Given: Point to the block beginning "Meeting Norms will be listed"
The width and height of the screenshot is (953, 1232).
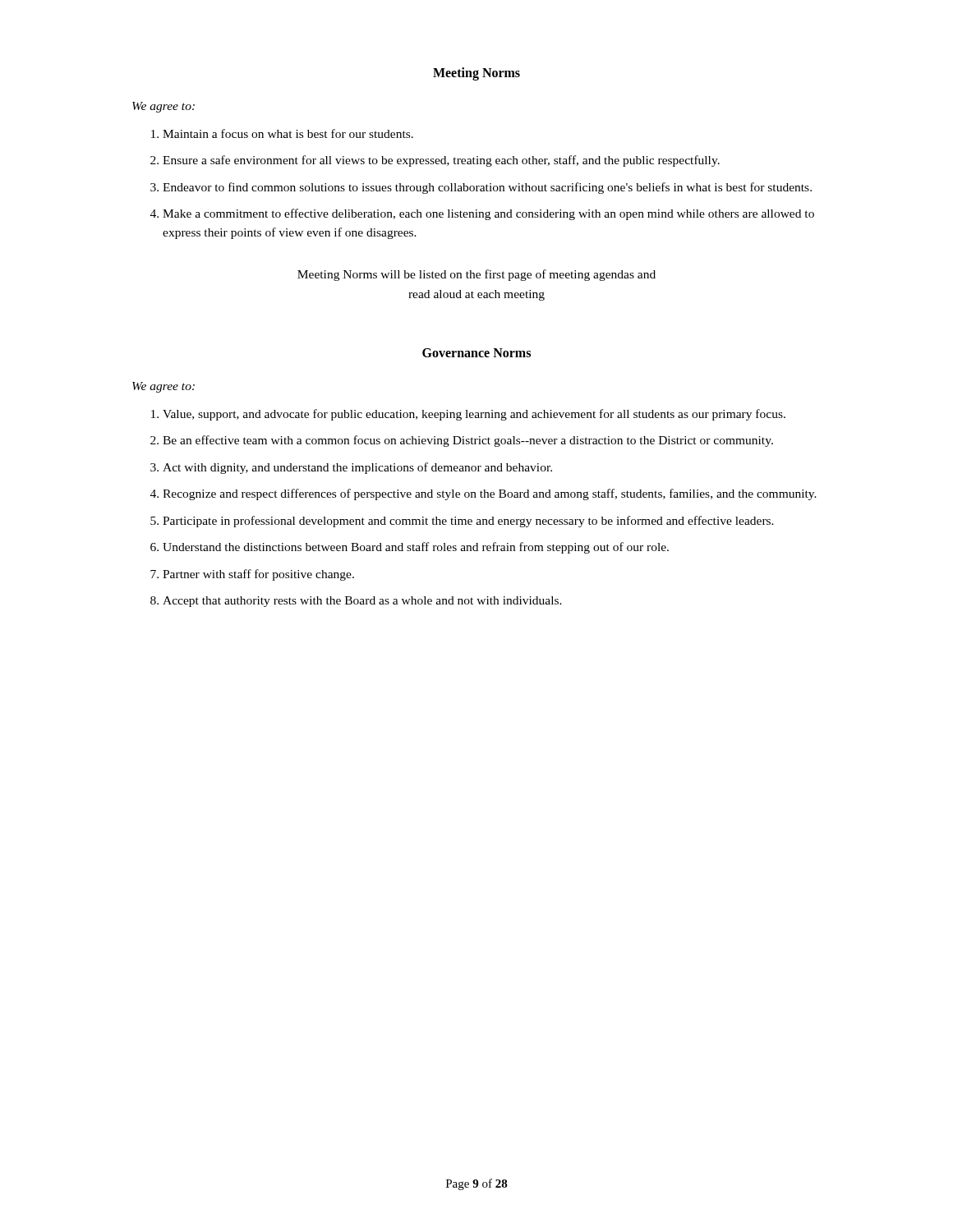Looking at the screenshot, I should point(476,284).
